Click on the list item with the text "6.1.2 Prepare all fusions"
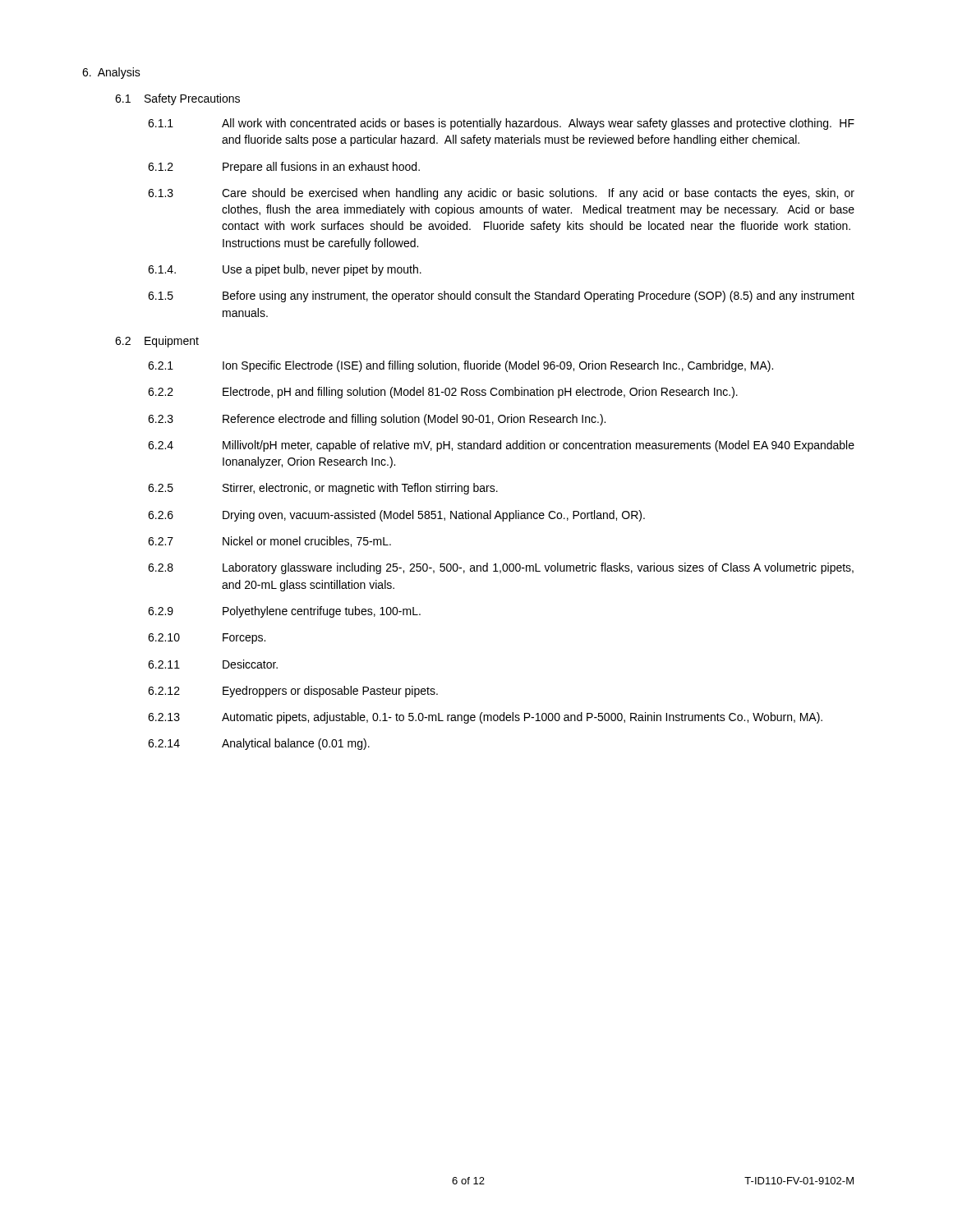 284,168
